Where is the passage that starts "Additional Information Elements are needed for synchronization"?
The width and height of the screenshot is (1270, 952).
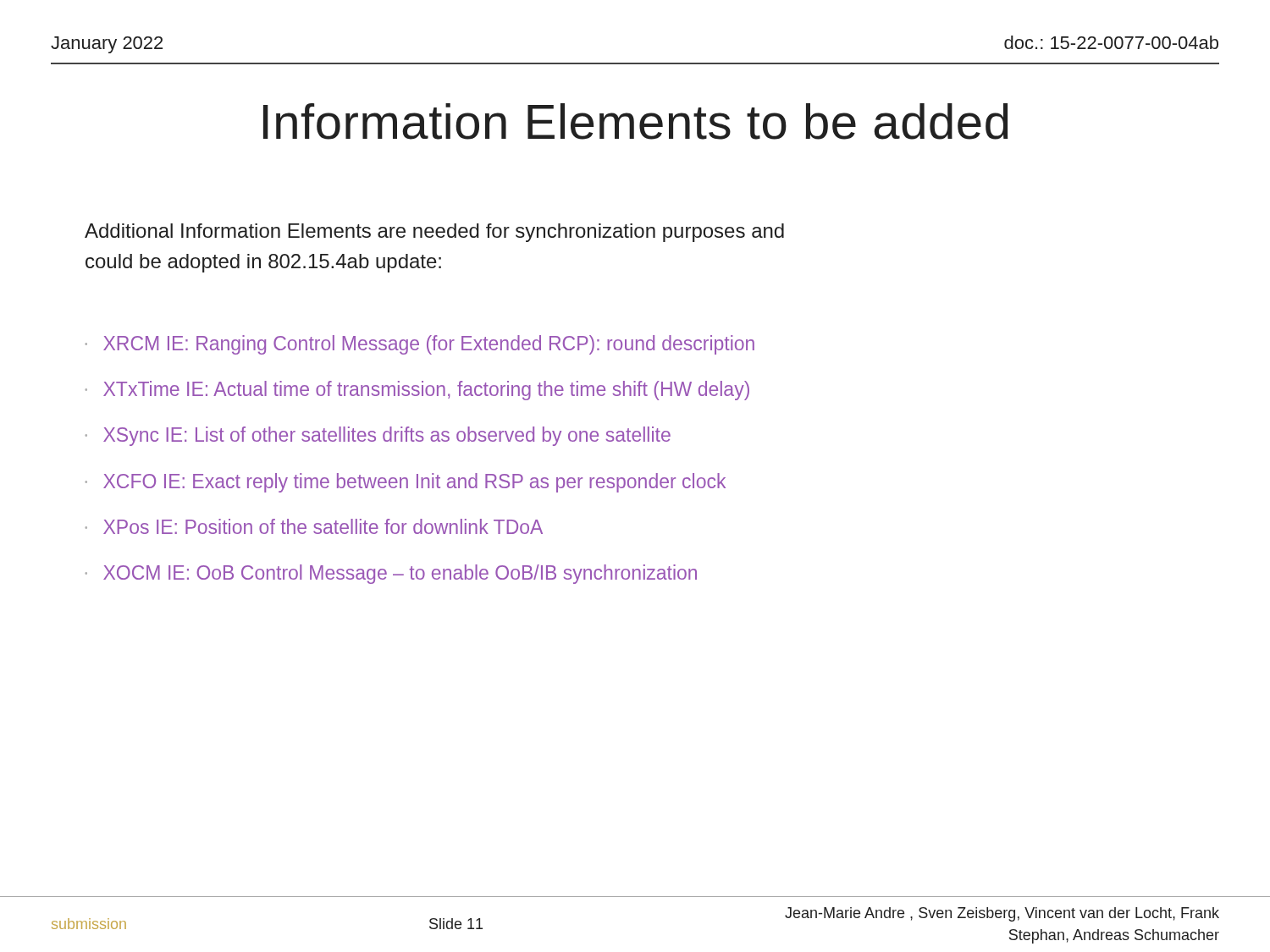(x=435, y=246)
